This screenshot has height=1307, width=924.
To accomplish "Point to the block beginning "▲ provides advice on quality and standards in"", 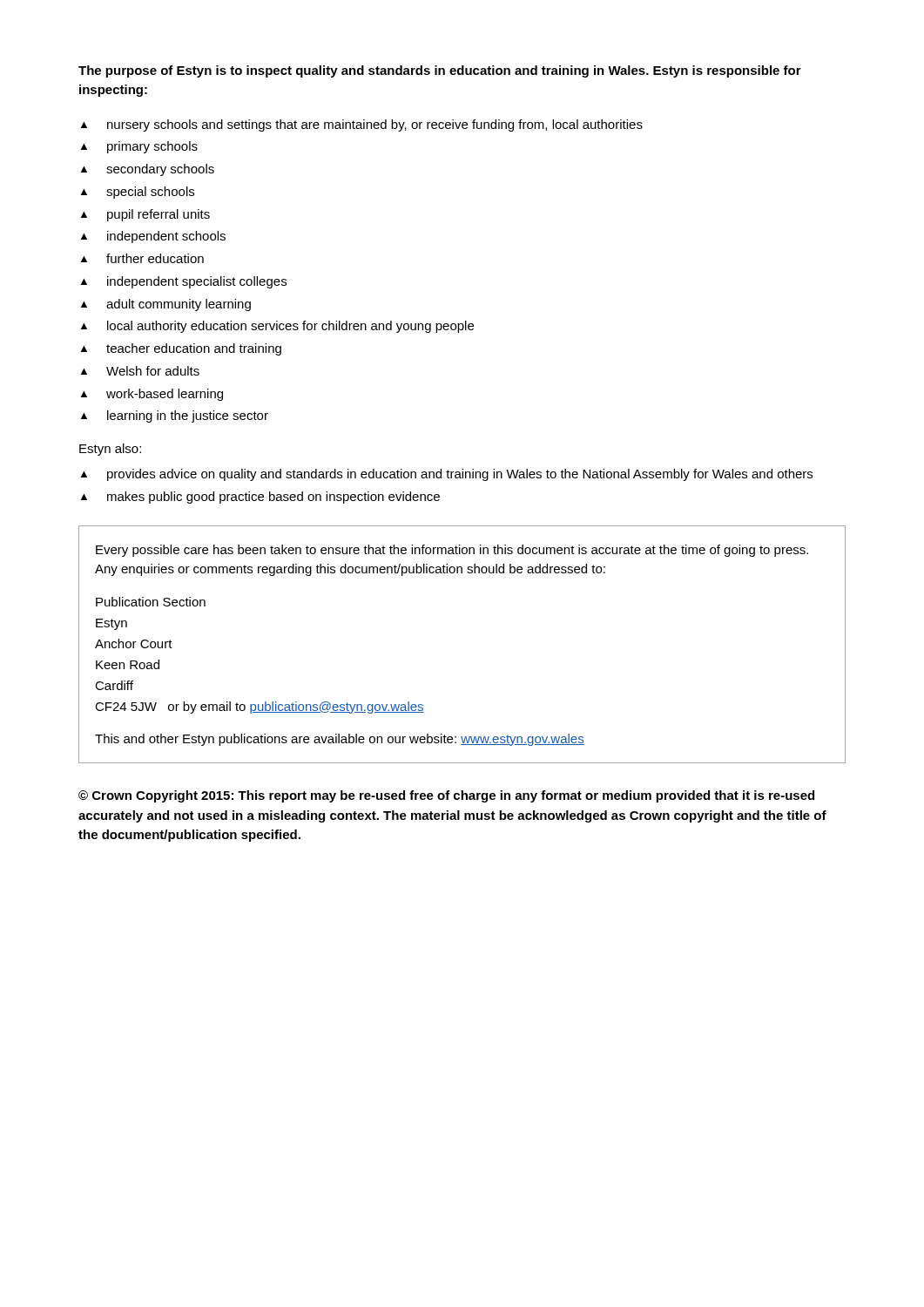I will [446, 474].
